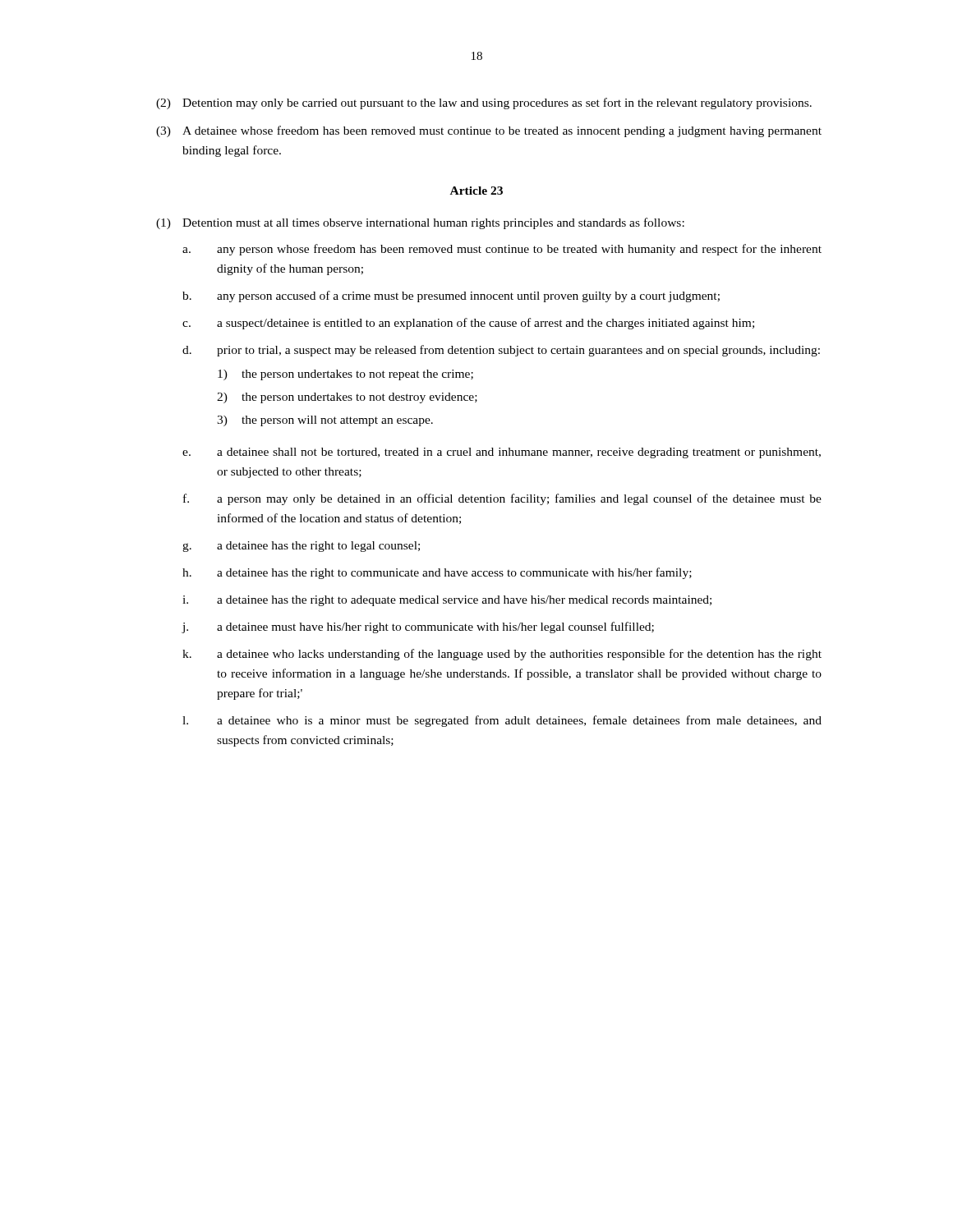Click on the list item with the text "k. a detainee who lacks understanding"
The image size is (953, 1232).
tap(502, 674)
